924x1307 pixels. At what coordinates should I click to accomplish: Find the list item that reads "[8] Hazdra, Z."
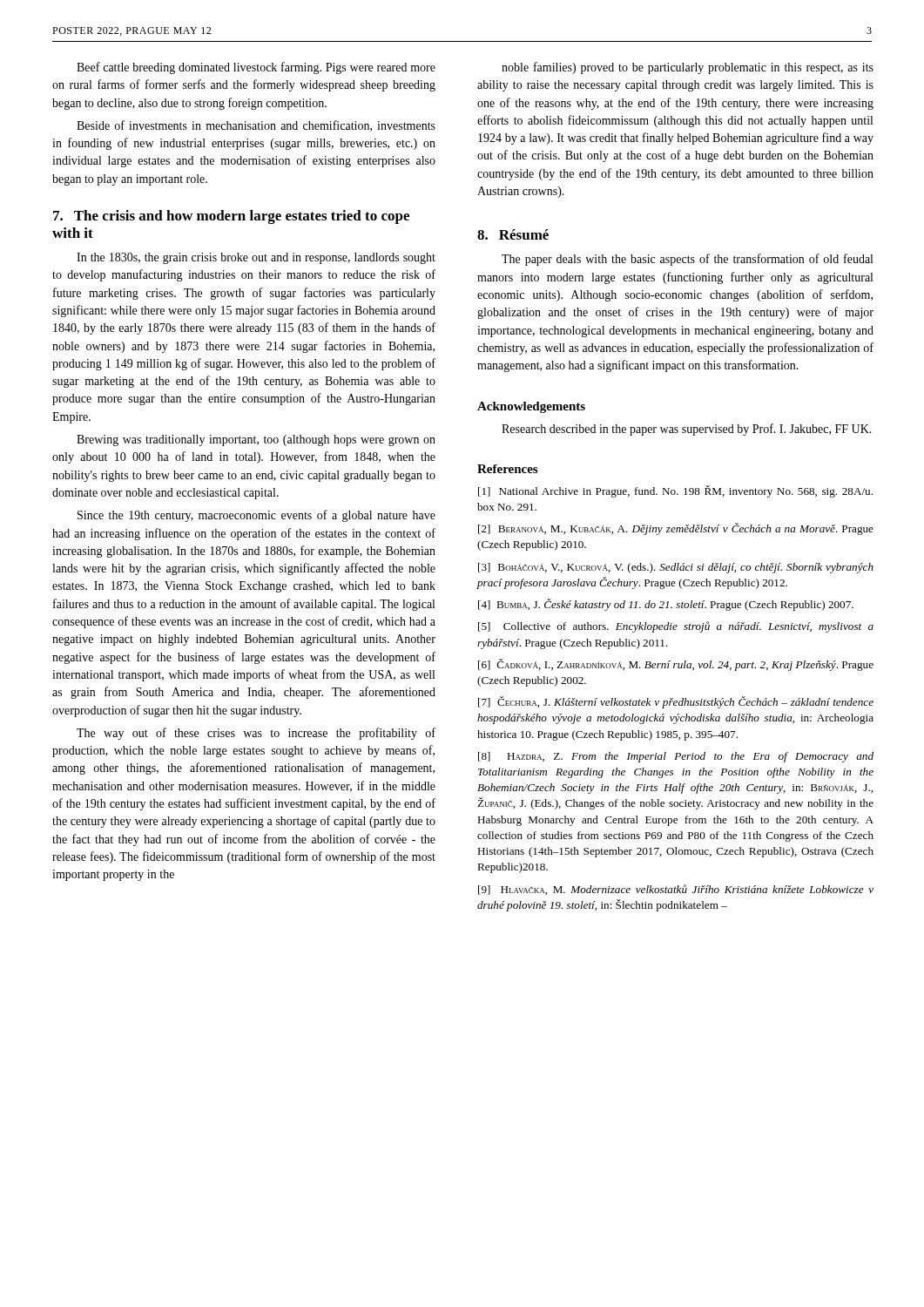pyautogui.click(x=675, y=811)
